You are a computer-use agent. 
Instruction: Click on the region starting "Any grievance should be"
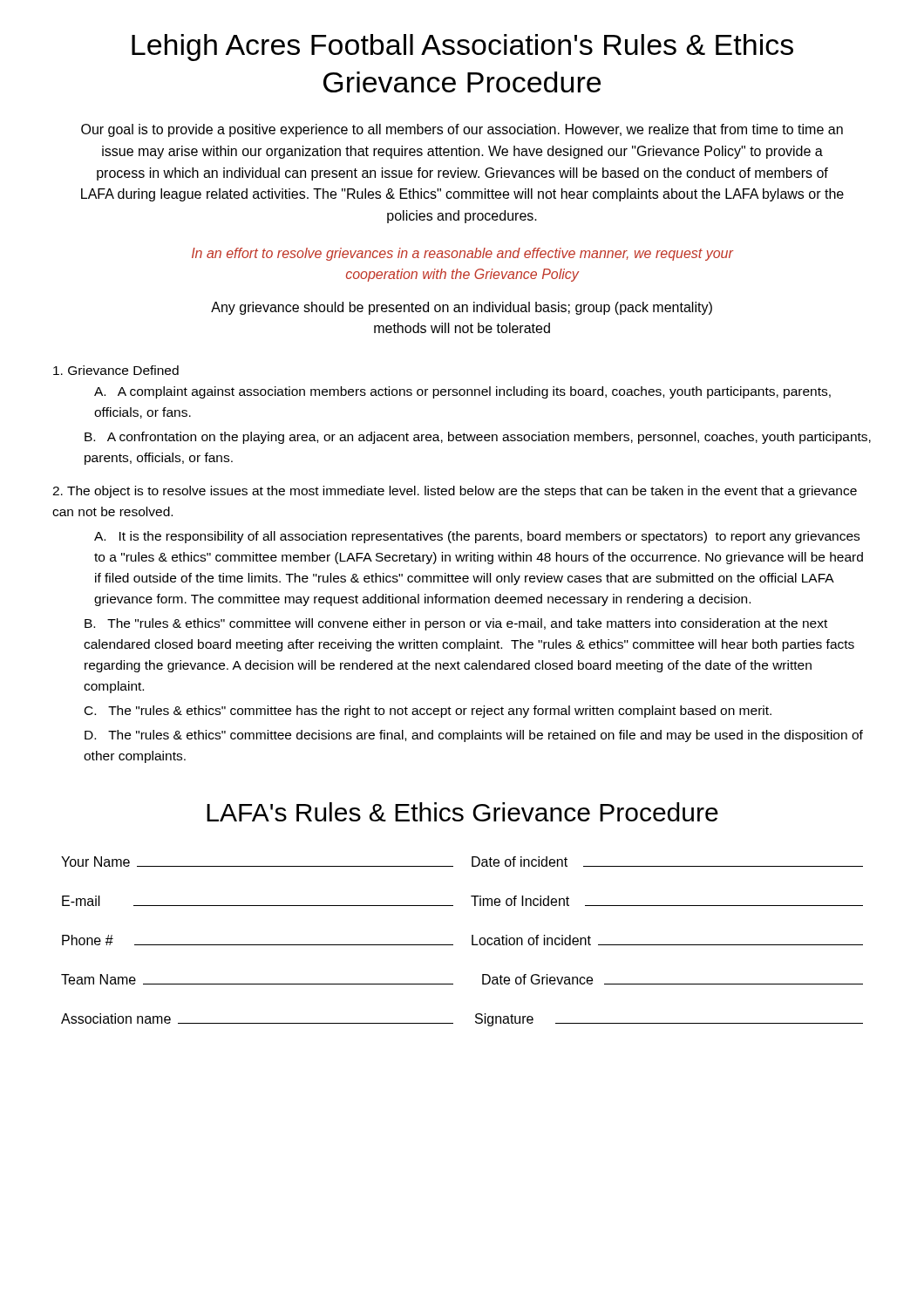tap(462, 318)
